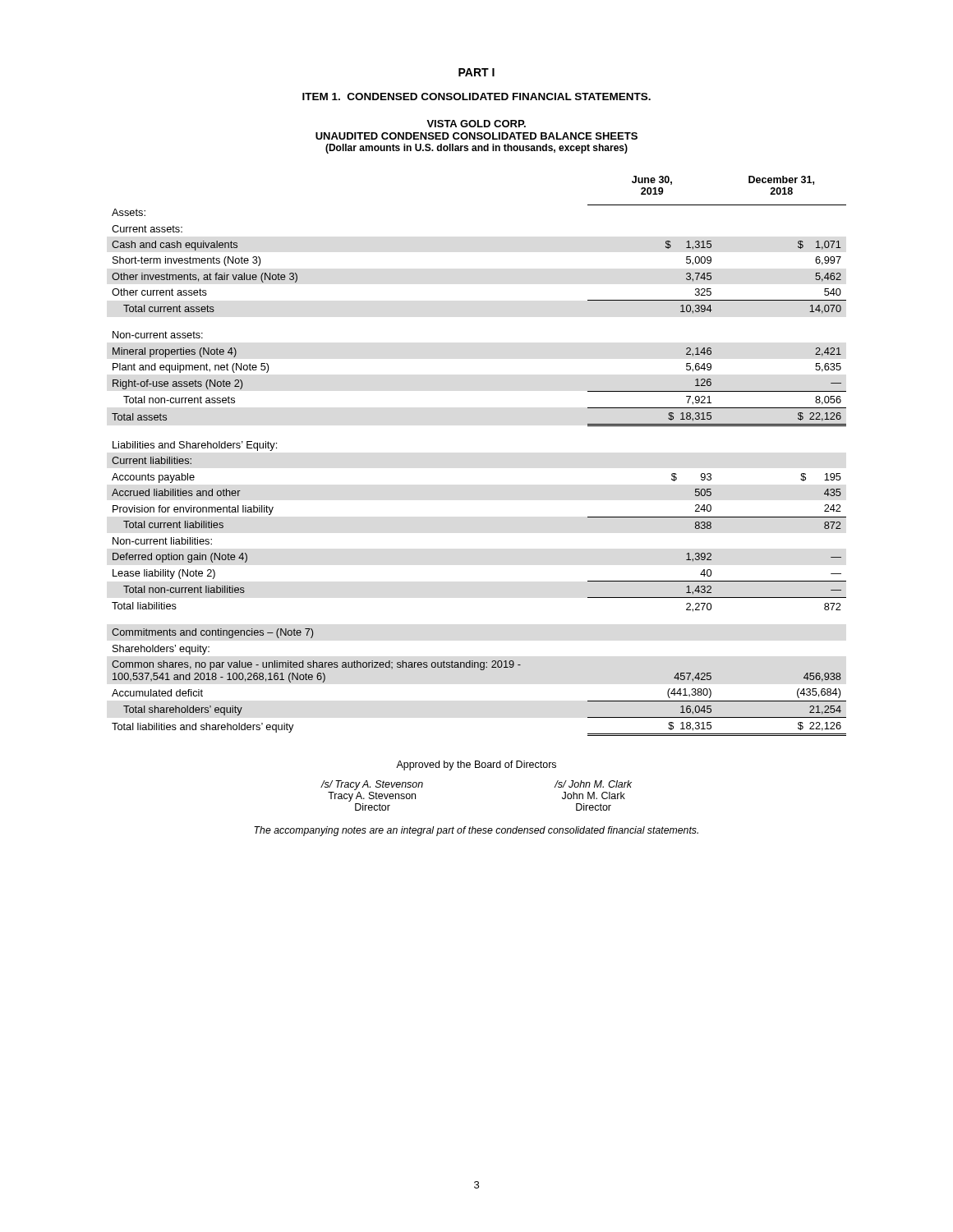Navigate to the element starting "ITEM 1. CONDENSED CONSOLIDATED FINANCIAL"
This screenshot has width=953, height=1232.
[x=476, y=96]
